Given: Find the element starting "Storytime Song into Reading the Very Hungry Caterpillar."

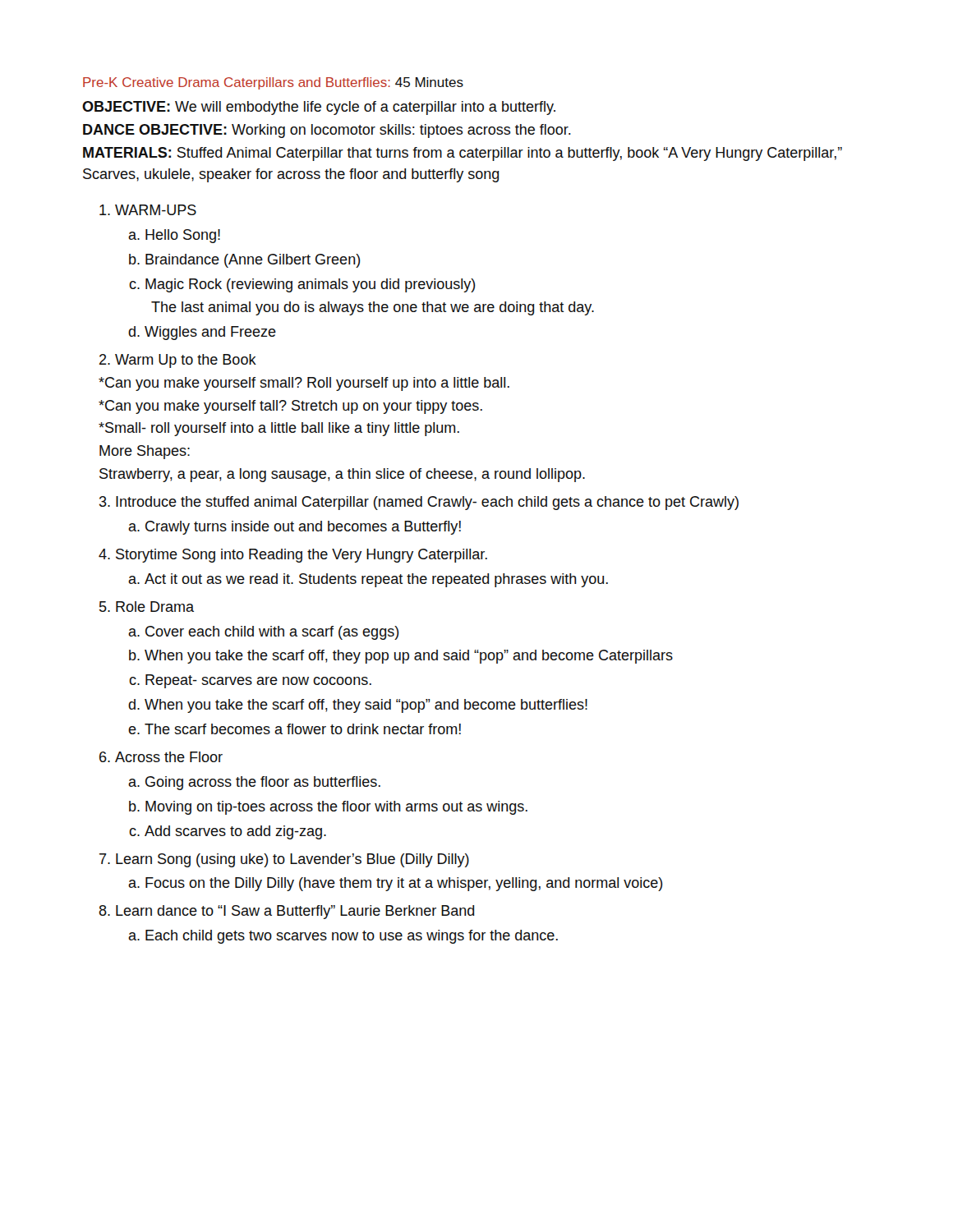Looking at the screenshot, I should [x=493, y=569].
